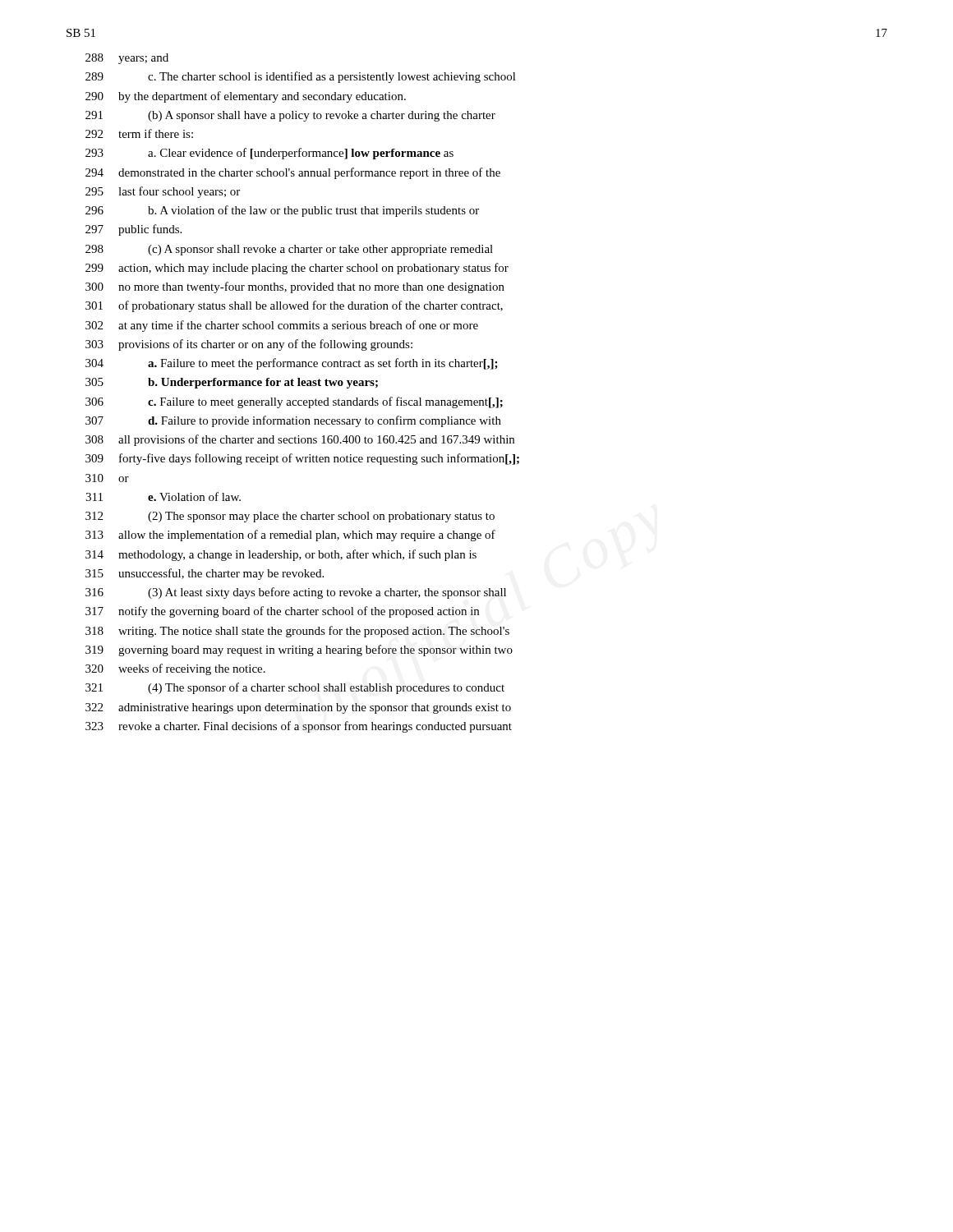The image size is (953, 1232).
Task: Click on the text starting "307 d. Failure to"
Action: (476, 421)
